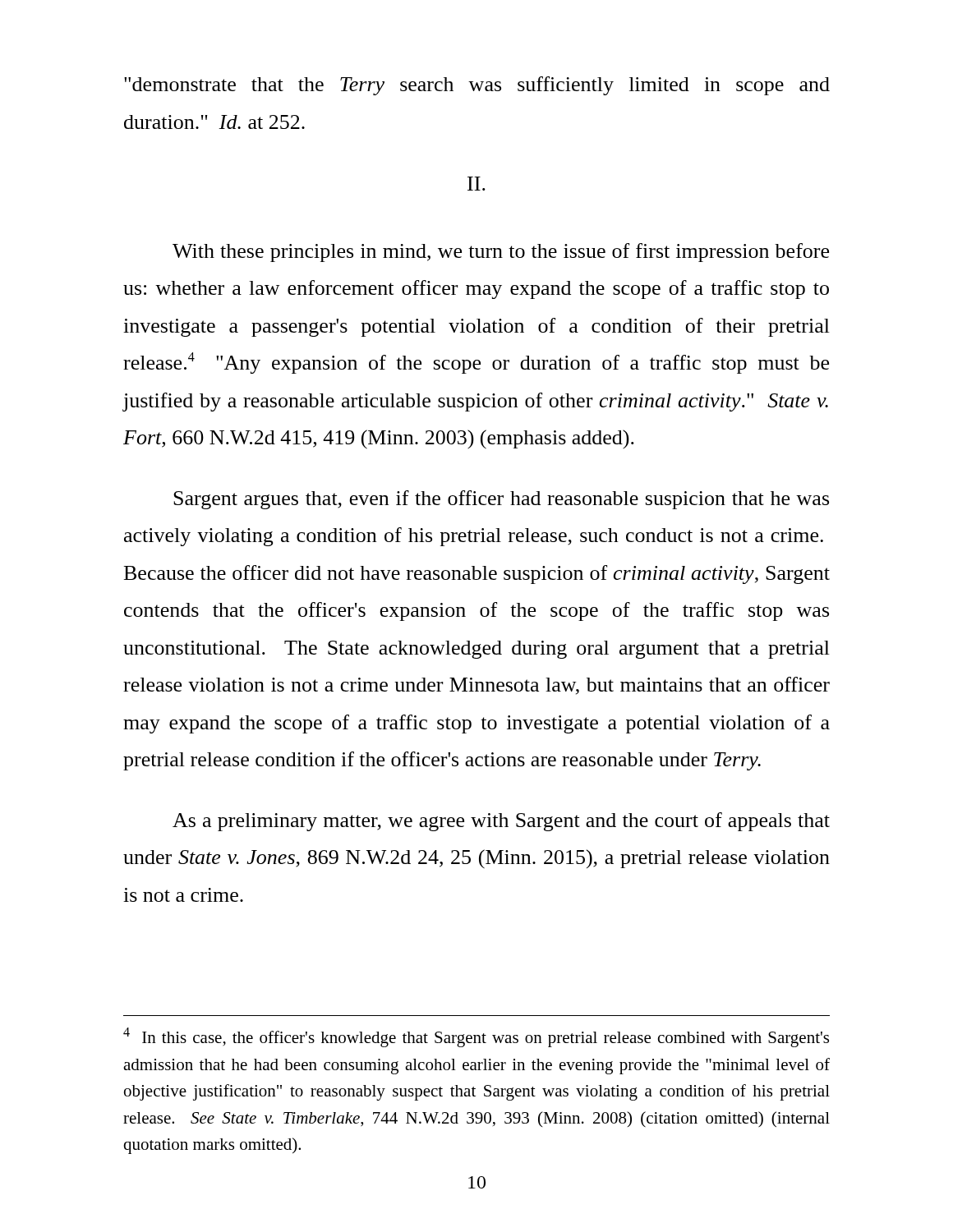Image resolution: width=953 pixels, height=1232 pixels.
Task: Navigate to the region starting "With these principles"
Action: pos(501,253)
